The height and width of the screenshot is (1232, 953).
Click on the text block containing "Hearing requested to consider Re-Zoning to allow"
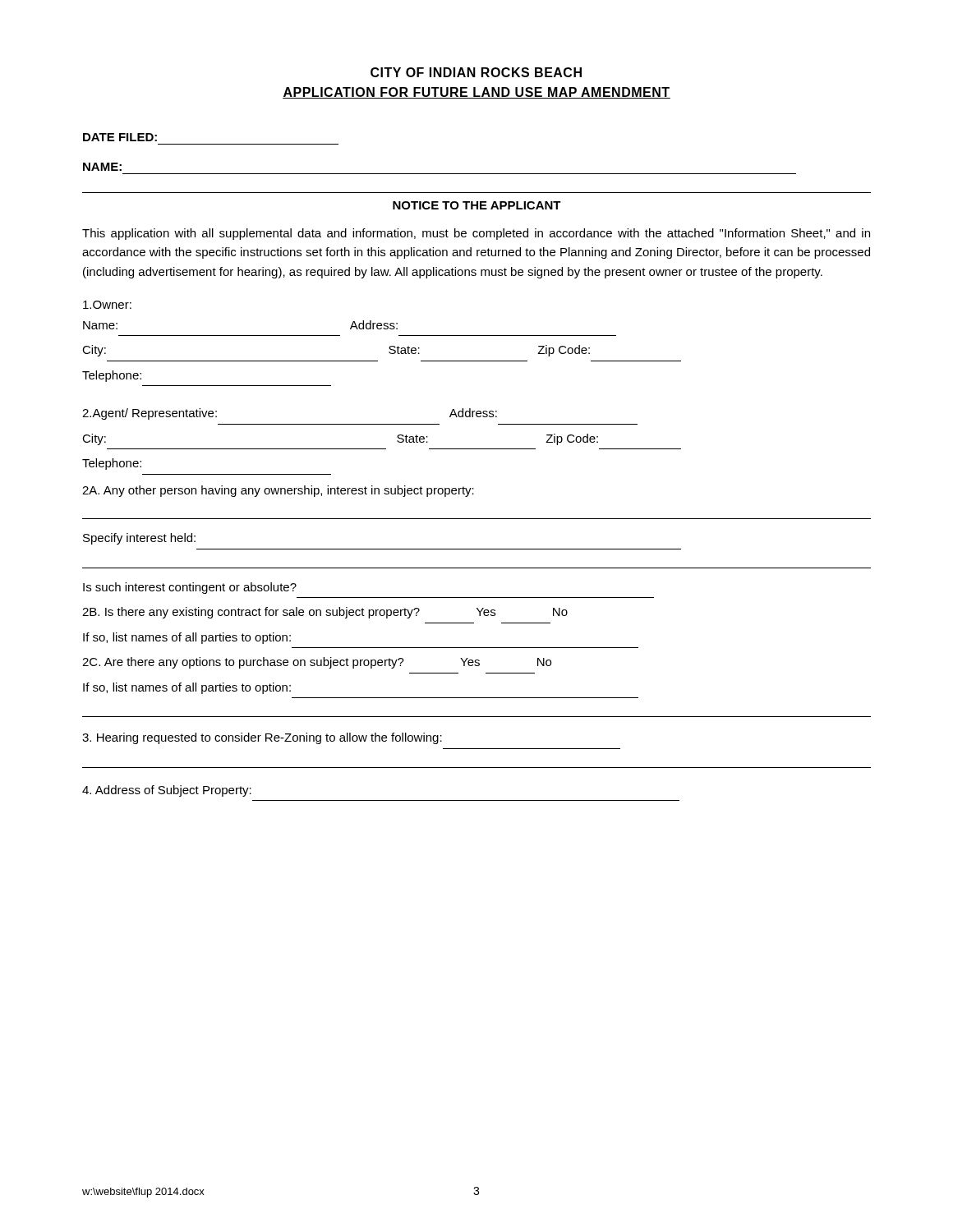(x=351, y=738)
